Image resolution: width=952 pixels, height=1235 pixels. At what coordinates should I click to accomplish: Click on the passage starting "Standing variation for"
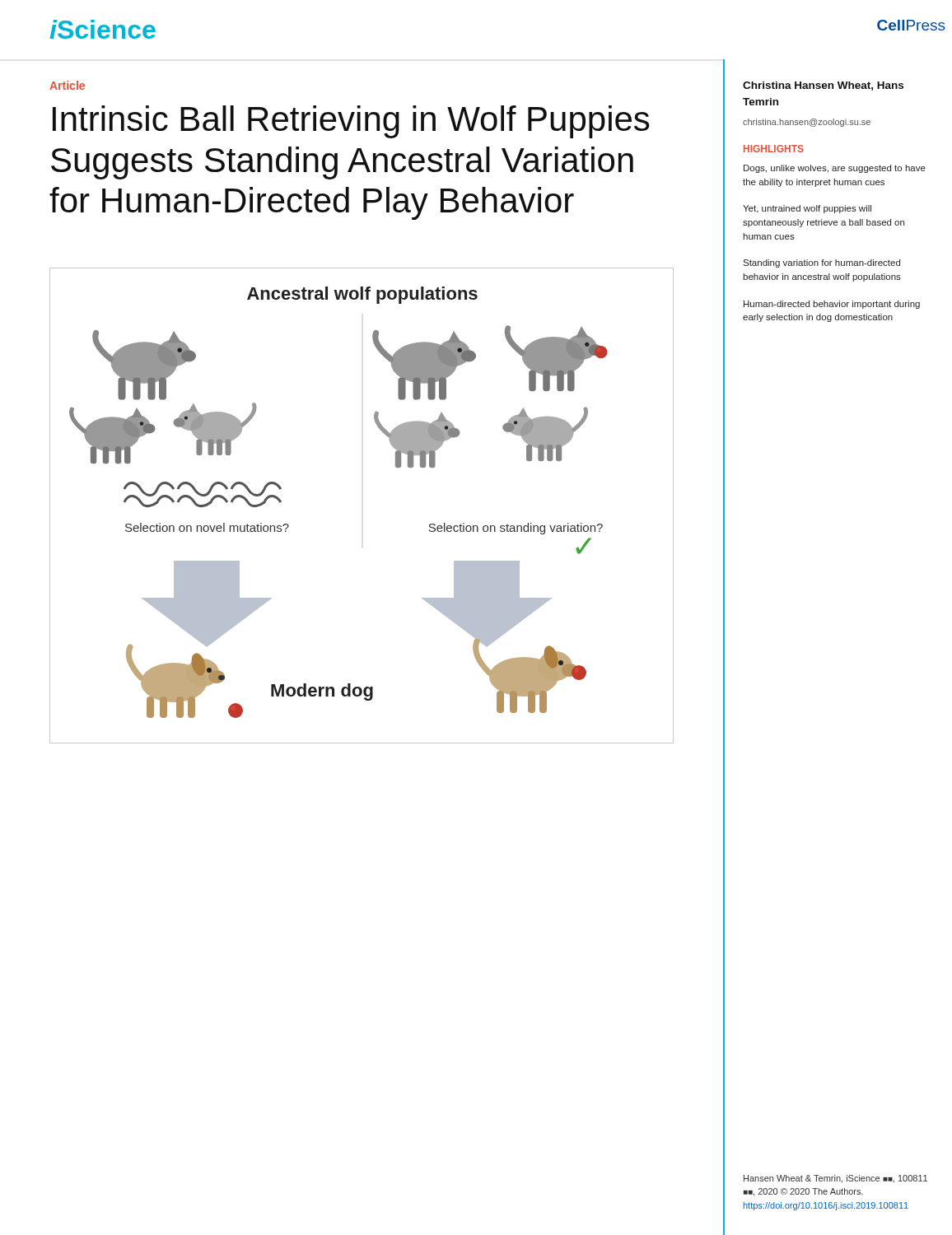point(822,270)
